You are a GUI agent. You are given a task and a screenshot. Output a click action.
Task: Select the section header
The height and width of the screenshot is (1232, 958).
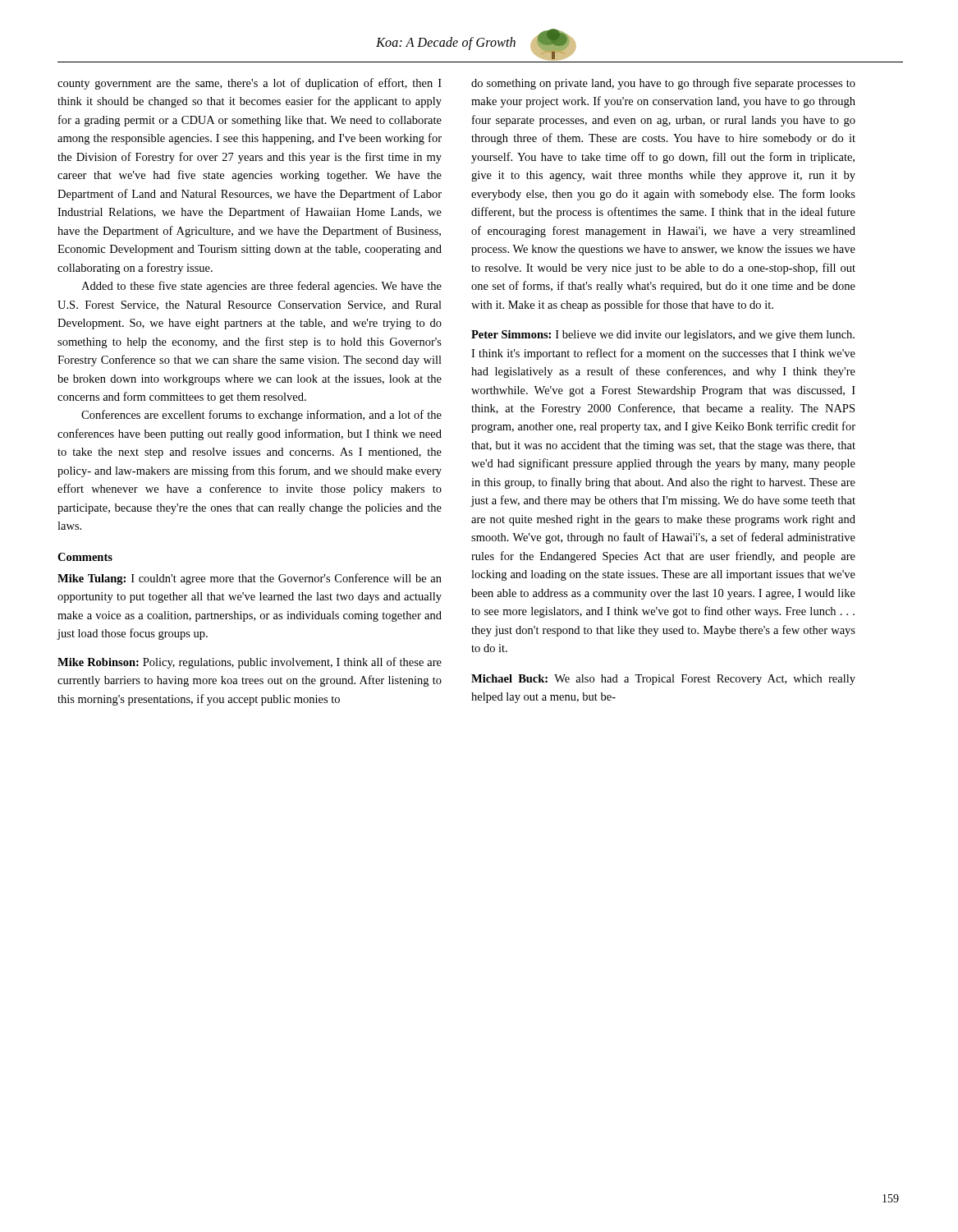[x=85, y=557]
